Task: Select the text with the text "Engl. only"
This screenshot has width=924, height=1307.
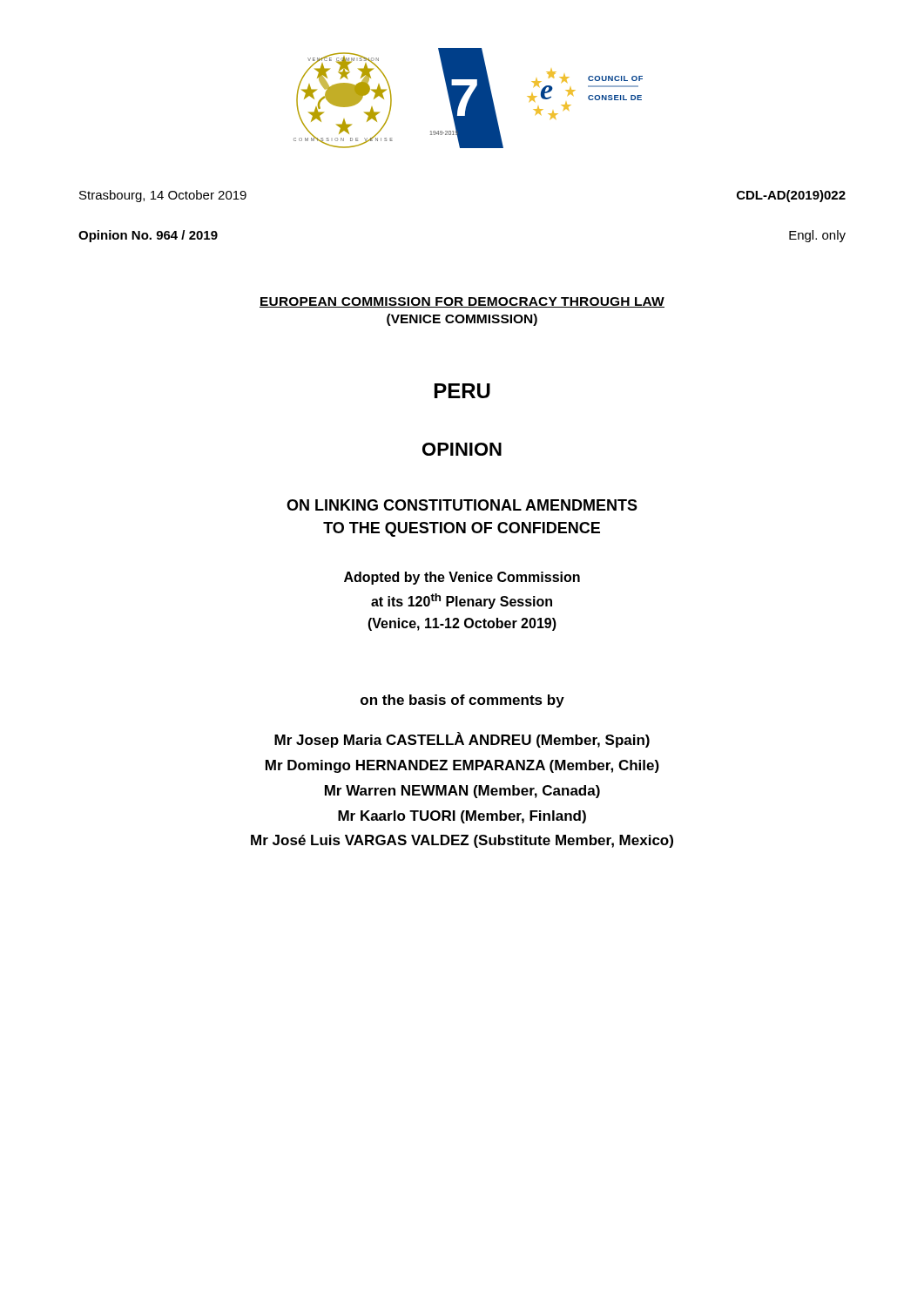Action: pos(817,235)
